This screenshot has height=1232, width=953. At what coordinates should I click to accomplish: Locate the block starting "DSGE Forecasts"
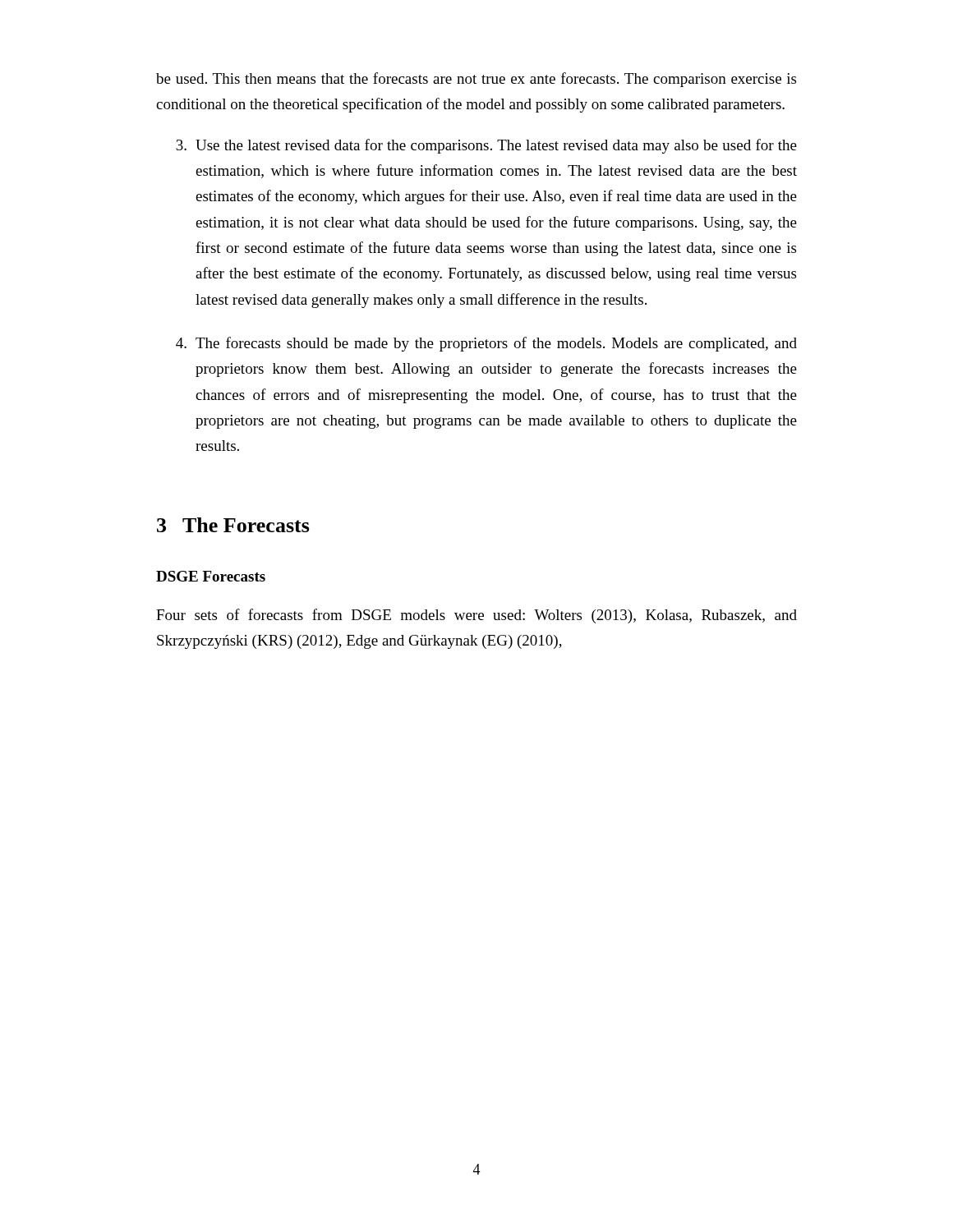211,576
